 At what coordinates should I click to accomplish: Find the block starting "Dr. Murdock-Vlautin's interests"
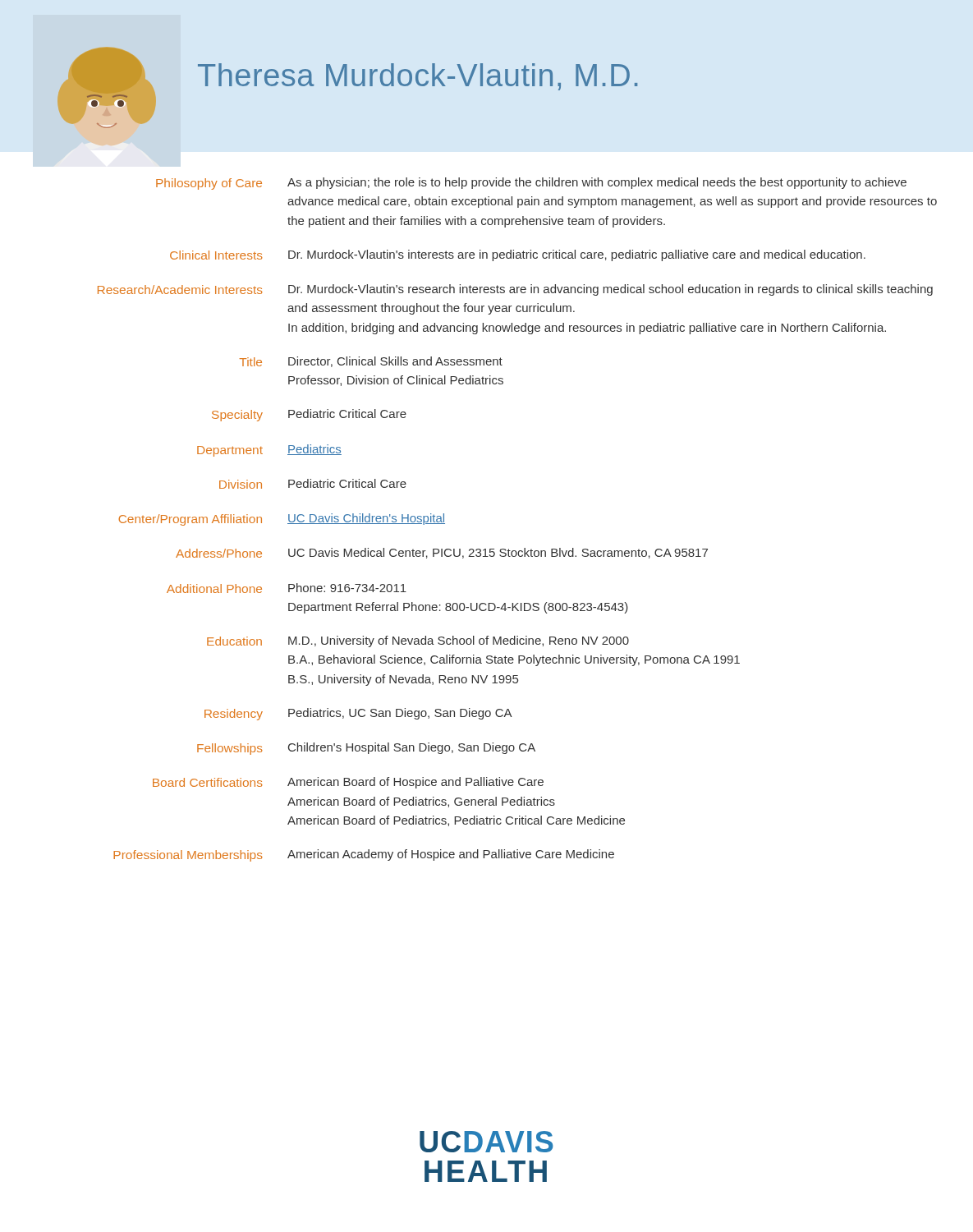tap(577, 254)
